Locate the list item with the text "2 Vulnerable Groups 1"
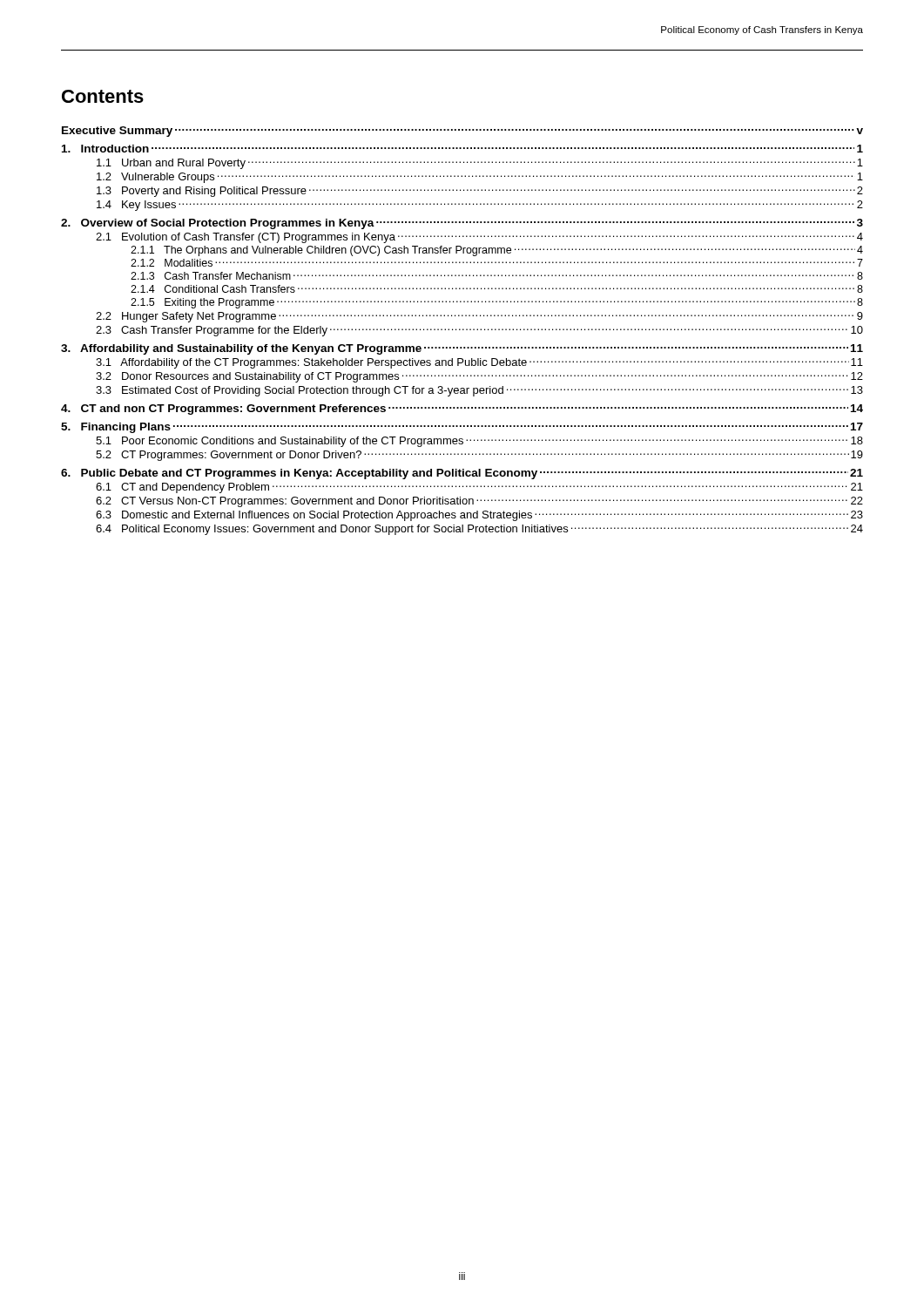This screenshot has width=924, height=1307. tap(479, 176)
